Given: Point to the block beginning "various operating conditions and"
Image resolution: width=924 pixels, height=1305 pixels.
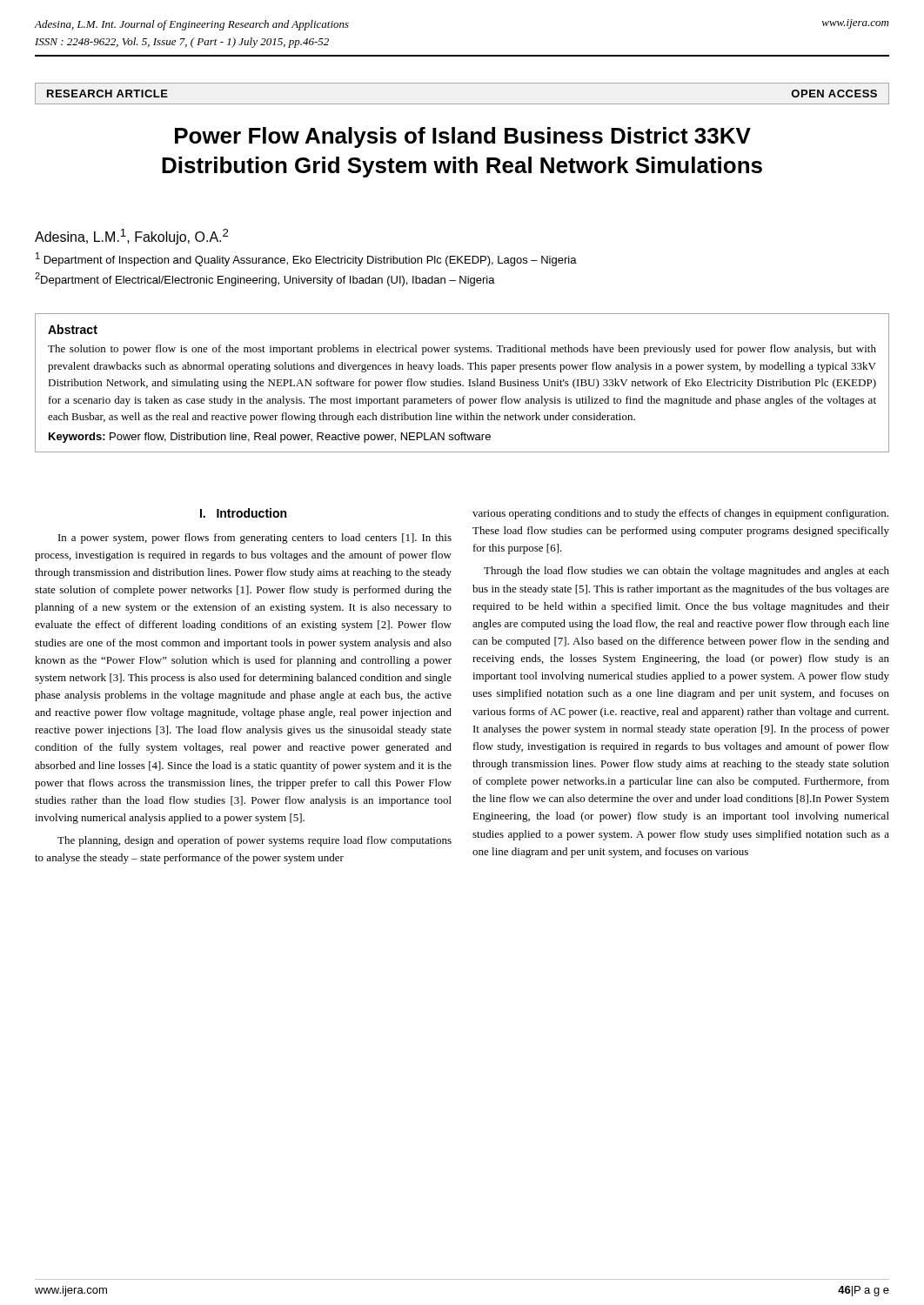Looking at the screenshot, I should [x=681, y=682].
